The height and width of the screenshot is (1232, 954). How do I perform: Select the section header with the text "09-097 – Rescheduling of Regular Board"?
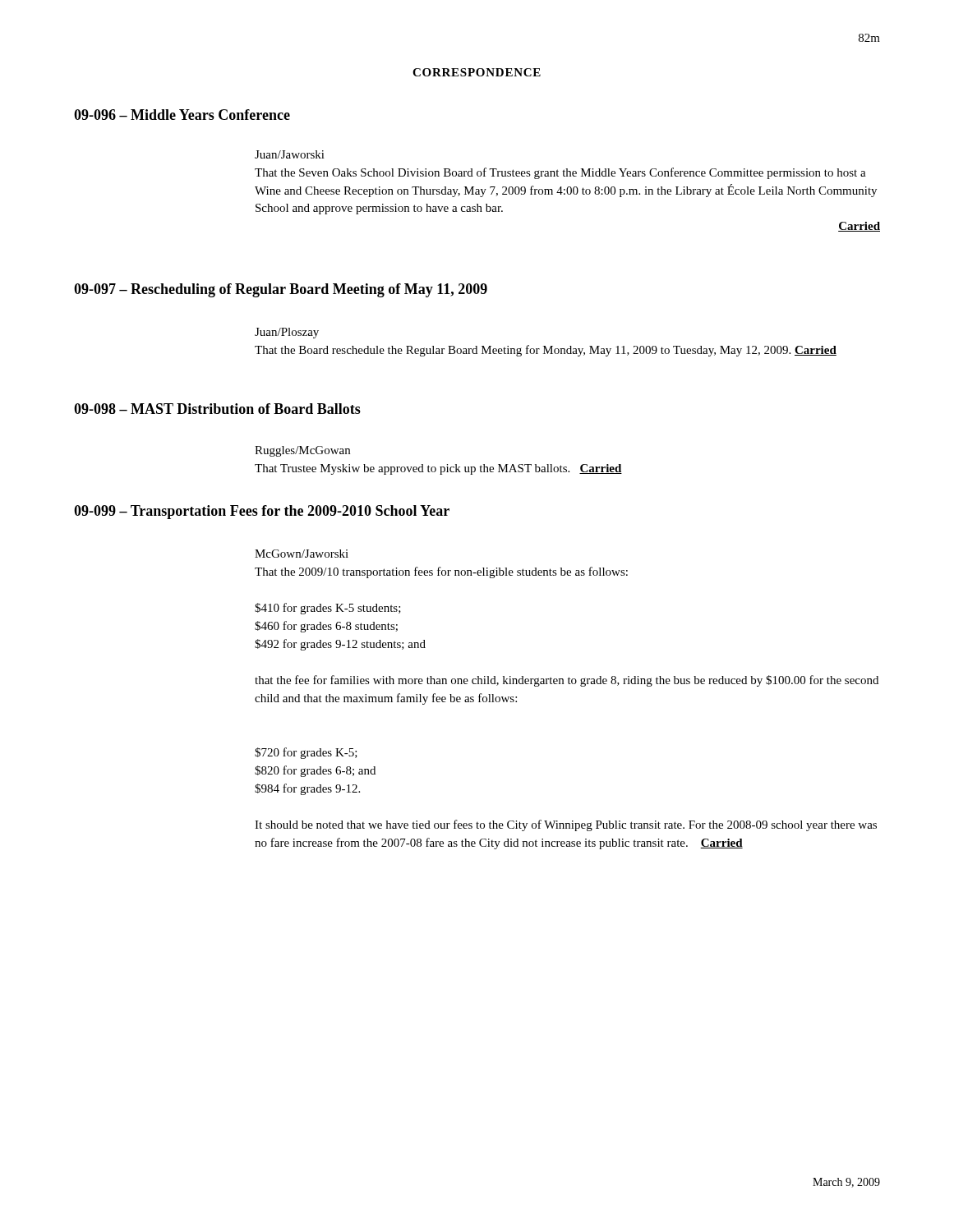click(x=281, y=289)
